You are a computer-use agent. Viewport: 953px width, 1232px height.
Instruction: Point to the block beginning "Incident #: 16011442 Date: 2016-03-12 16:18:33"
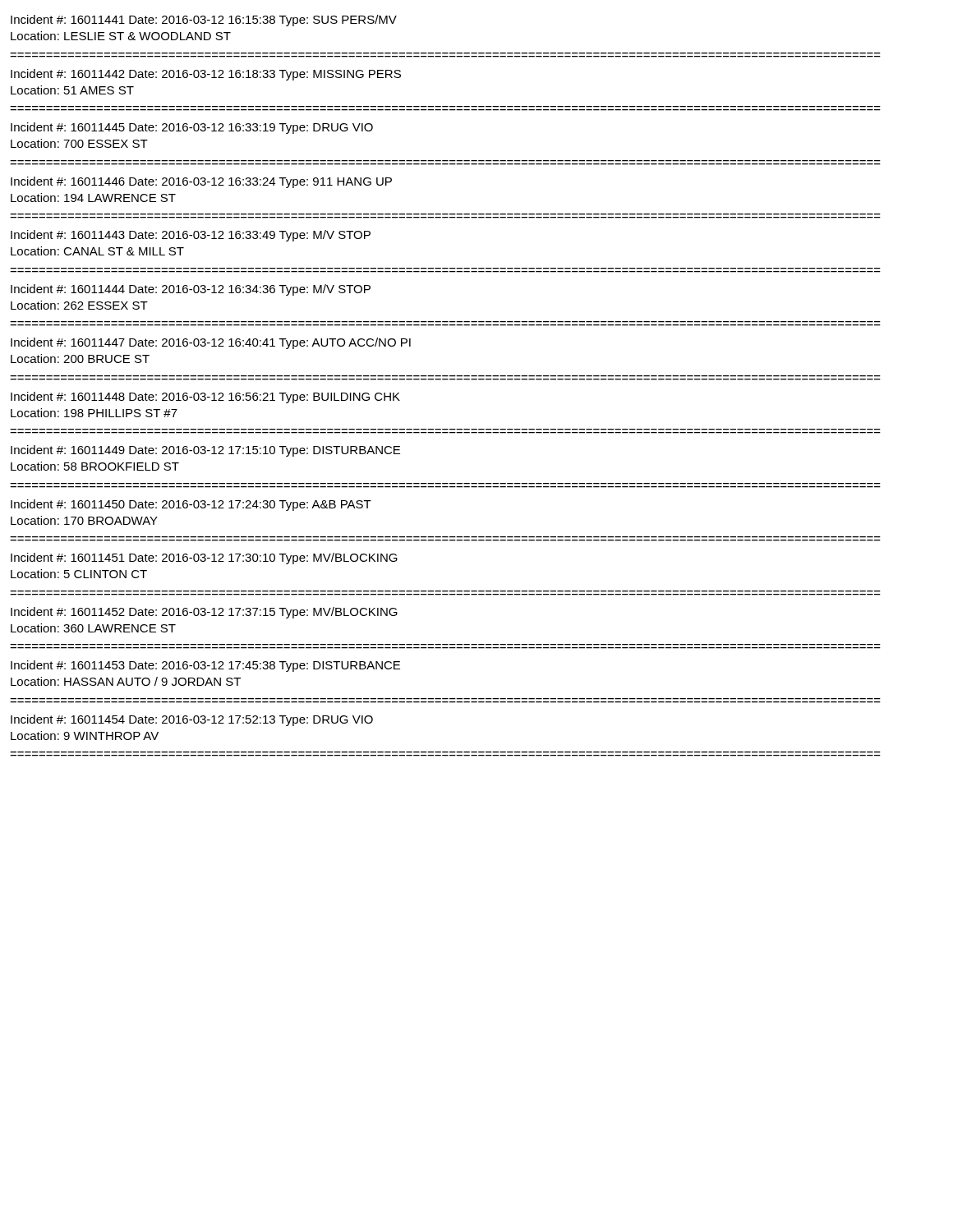click(206, 75)
